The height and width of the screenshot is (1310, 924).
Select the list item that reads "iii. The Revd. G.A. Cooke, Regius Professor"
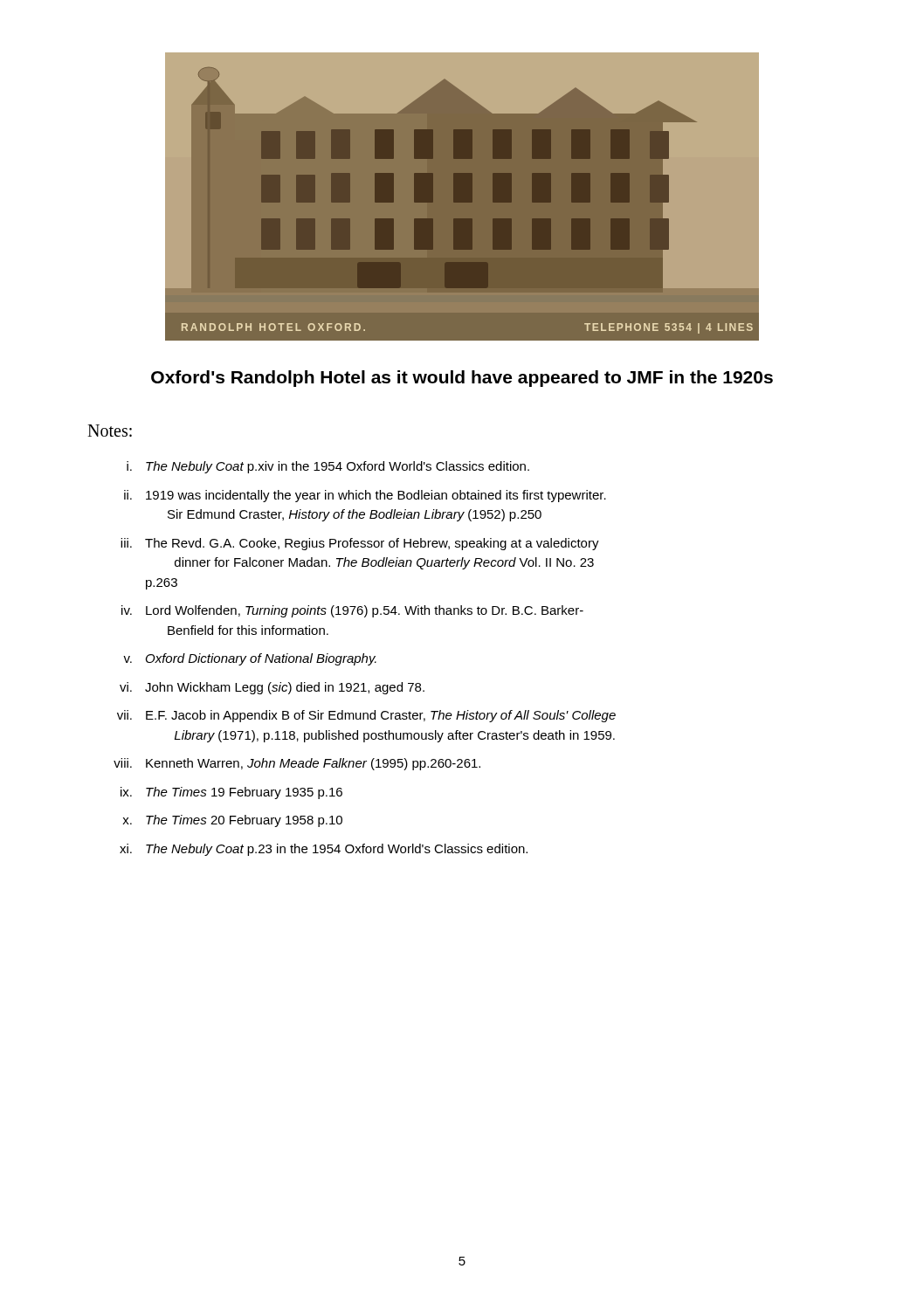click(462, 563)
